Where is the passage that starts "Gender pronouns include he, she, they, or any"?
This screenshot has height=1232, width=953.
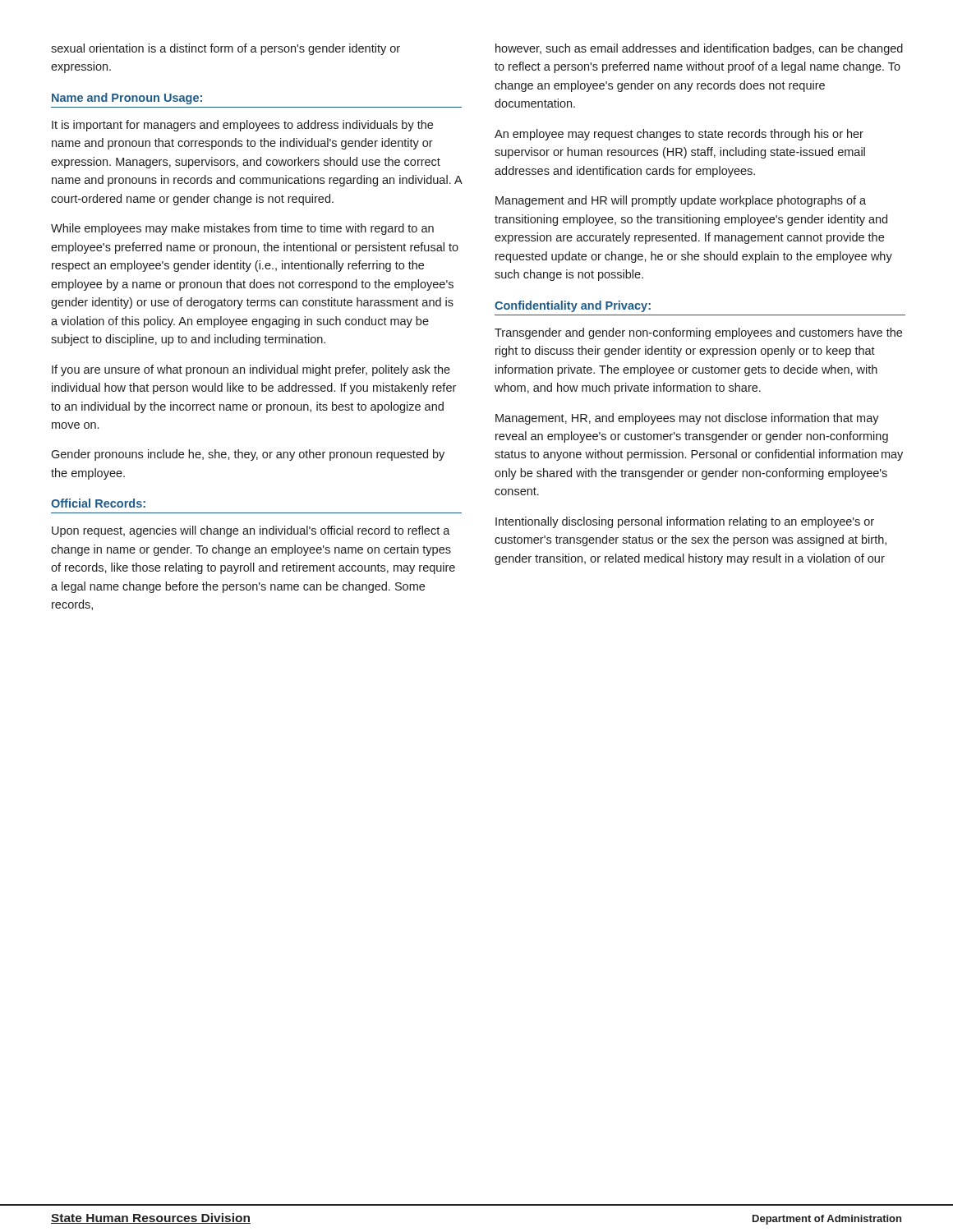point(248,464)
